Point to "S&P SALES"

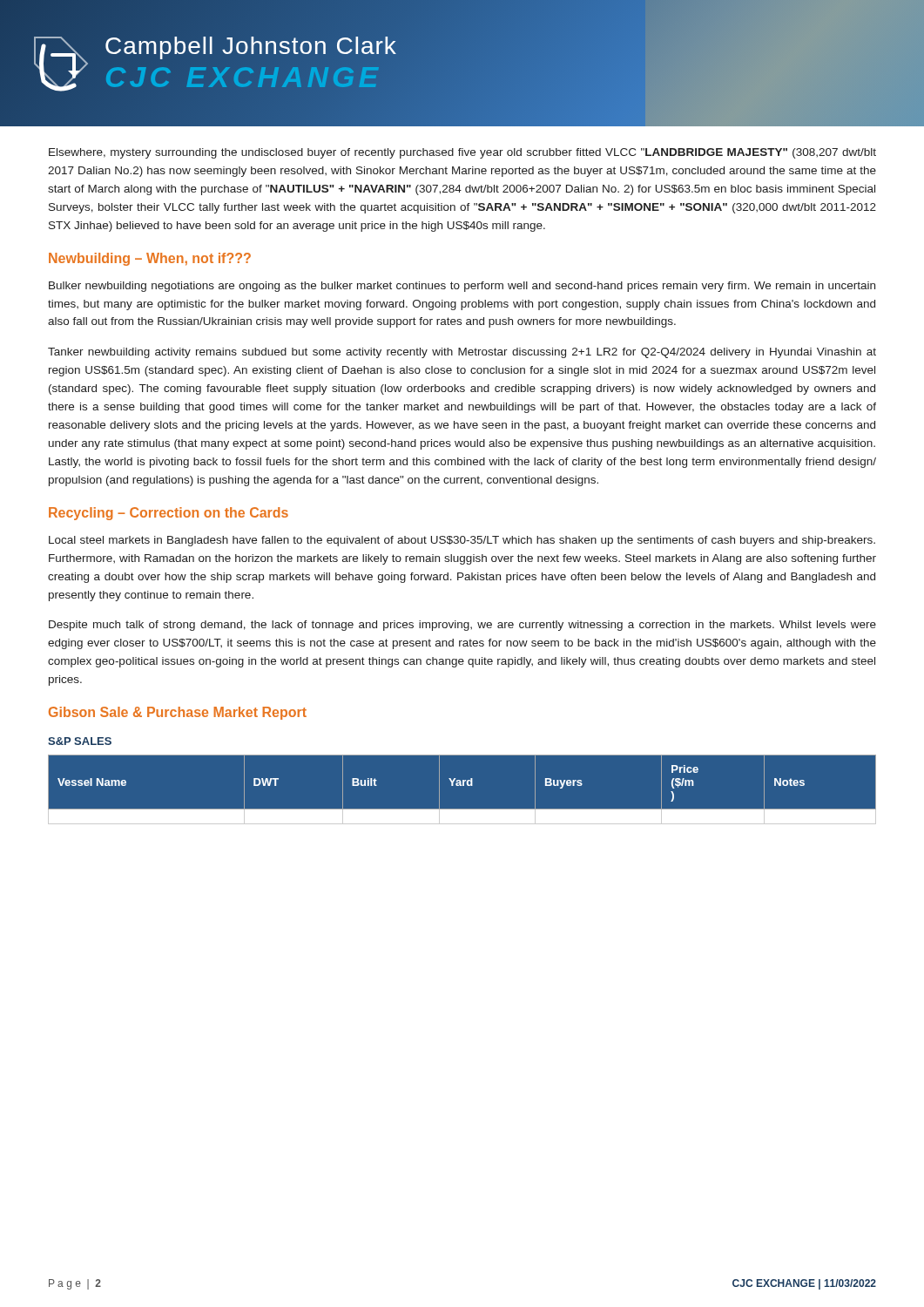point(80,741)
